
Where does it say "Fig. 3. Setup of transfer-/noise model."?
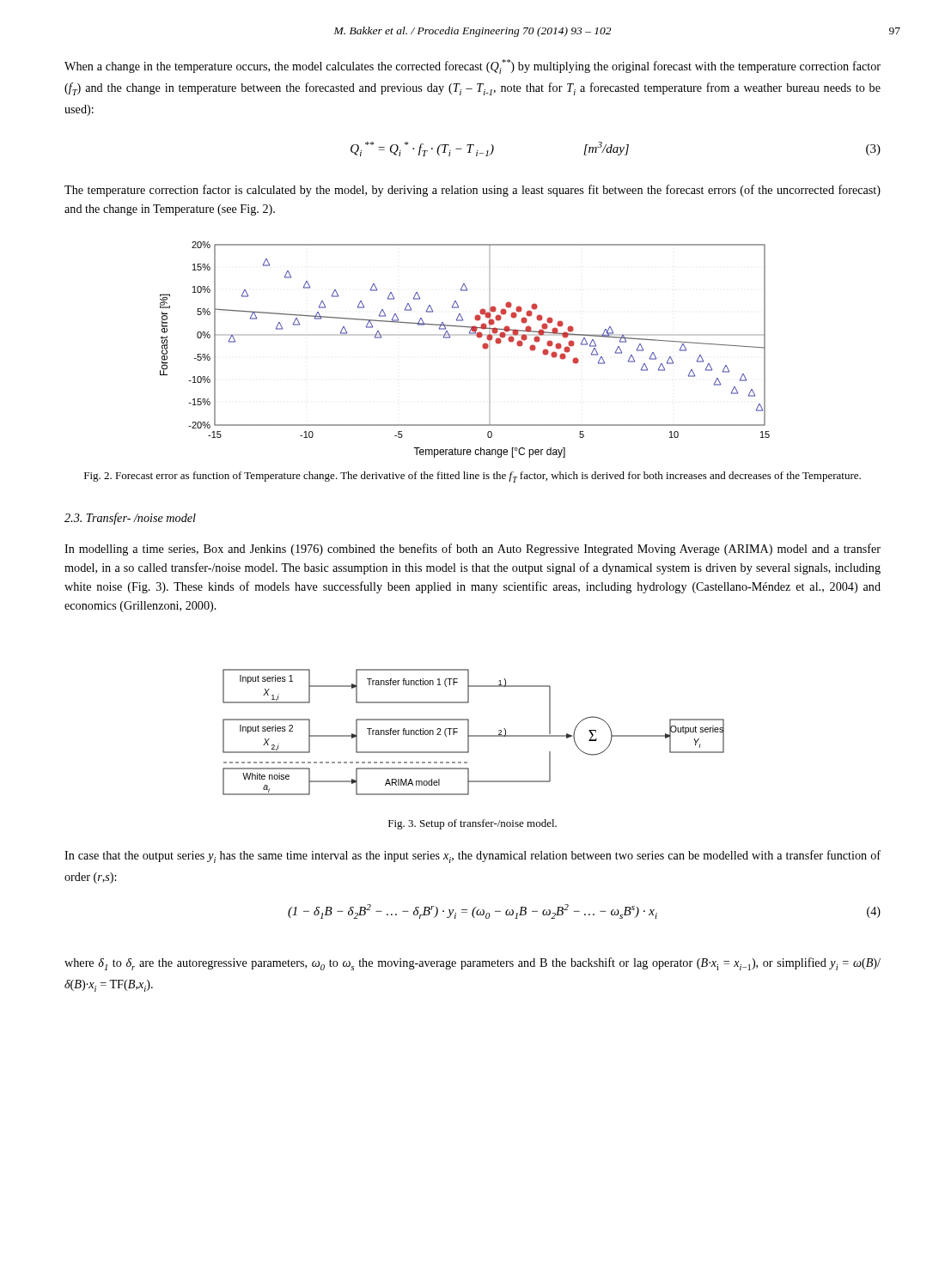tap(472, 823)
